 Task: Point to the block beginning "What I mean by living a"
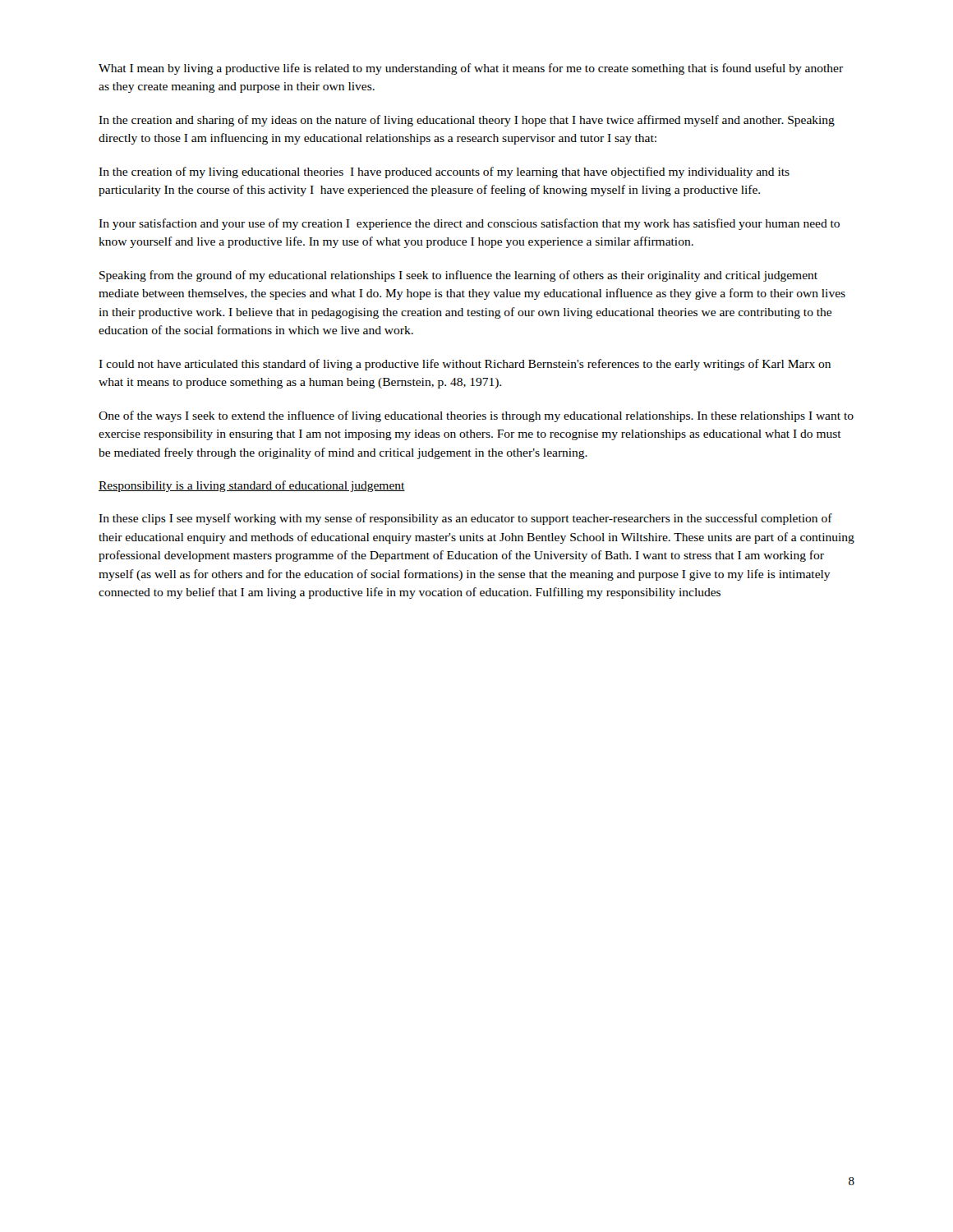471,77
